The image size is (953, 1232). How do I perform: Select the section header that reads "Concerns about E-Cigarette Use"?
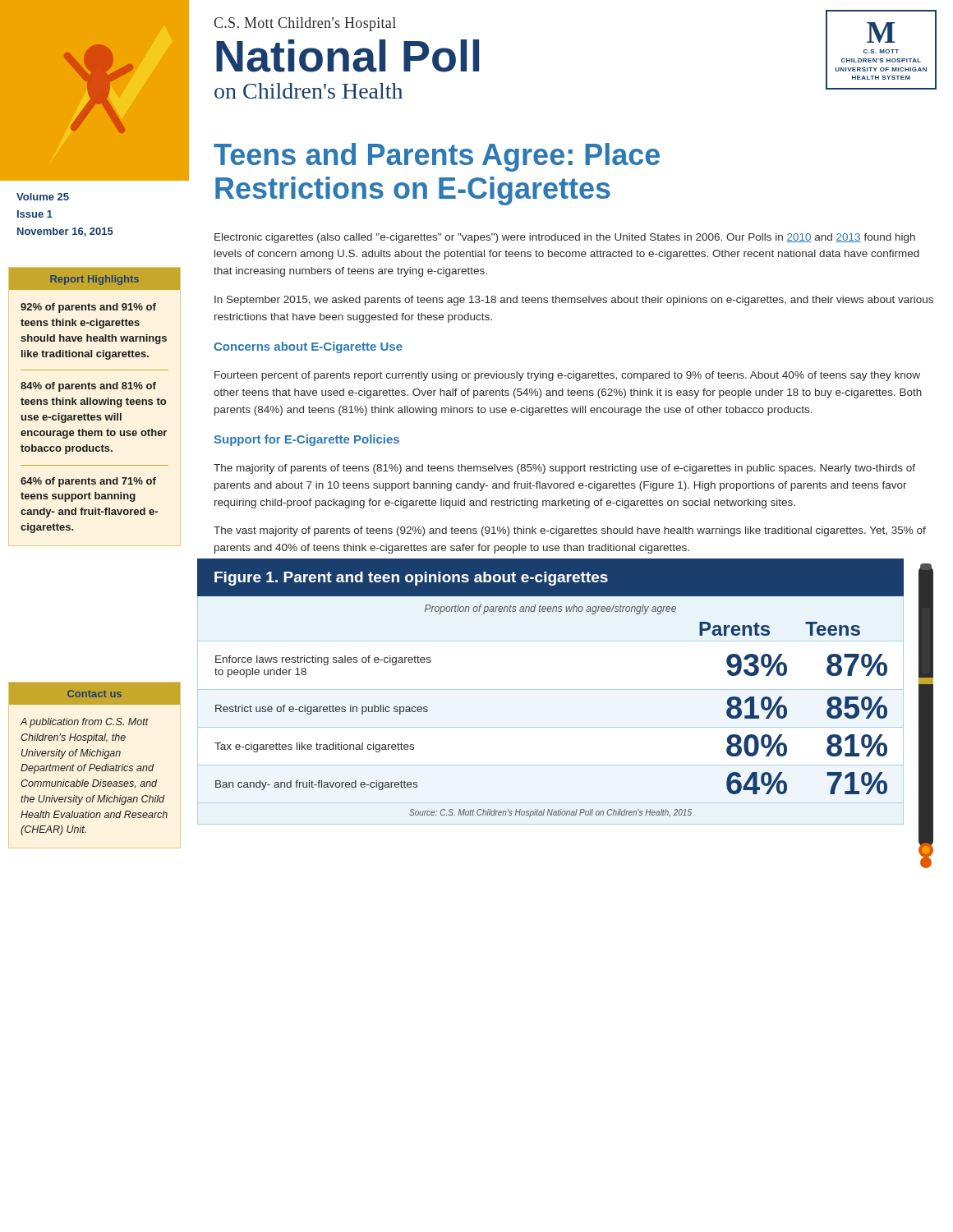coord(308,346)
